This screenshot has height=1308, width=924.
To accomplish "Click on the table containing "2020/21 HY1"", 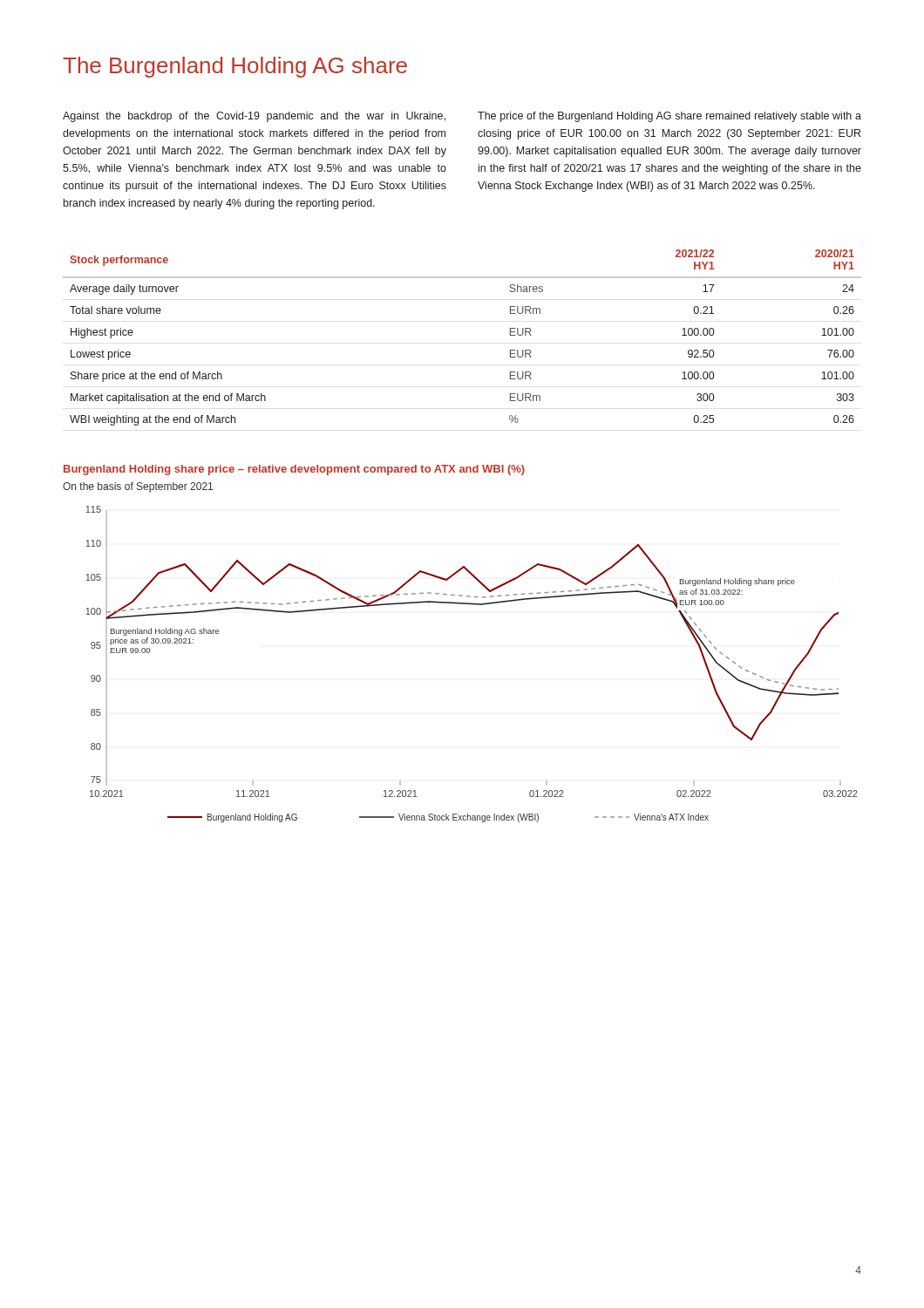I will pos(462,337).
